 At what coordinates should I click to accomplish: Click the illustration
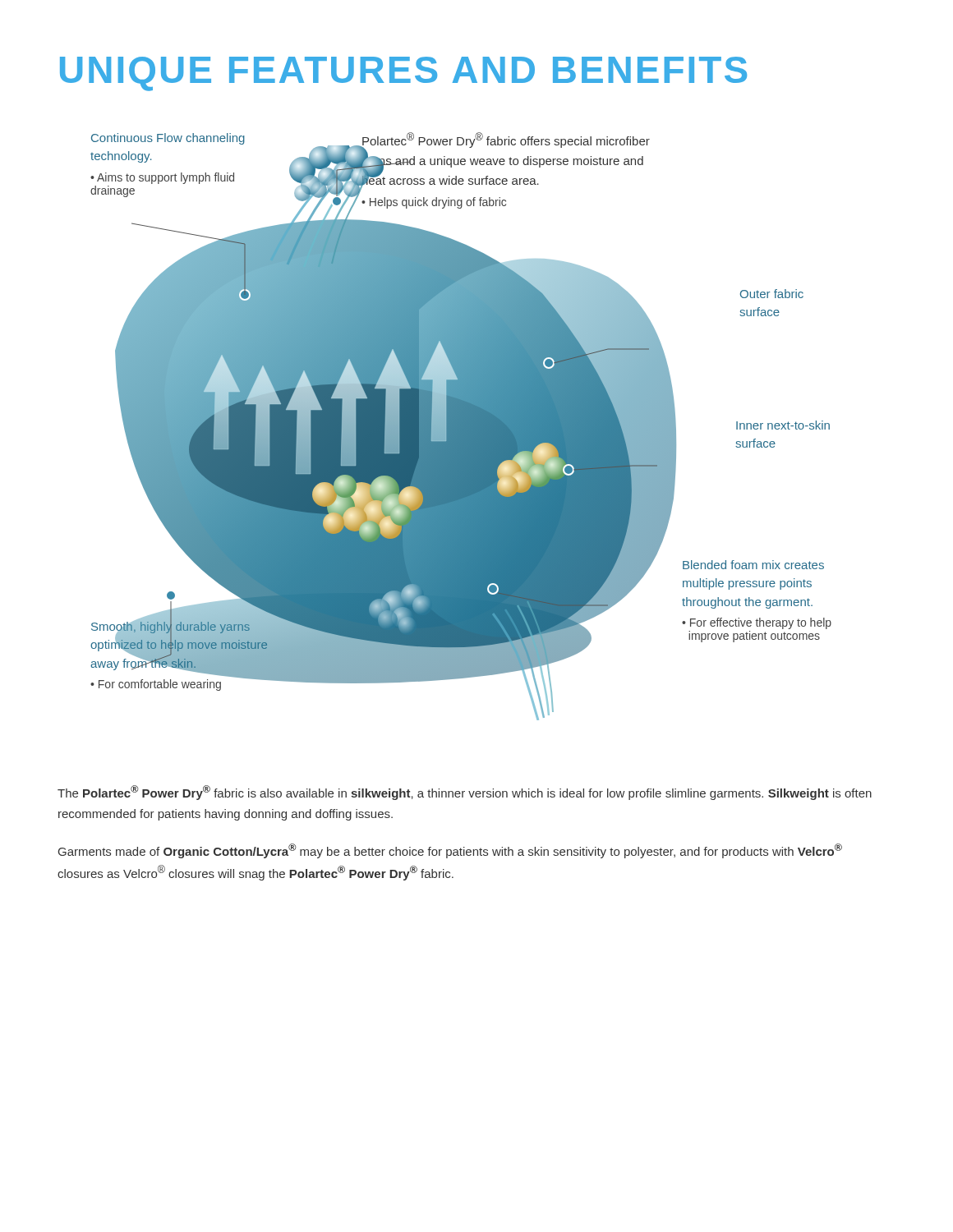point(476,441)
